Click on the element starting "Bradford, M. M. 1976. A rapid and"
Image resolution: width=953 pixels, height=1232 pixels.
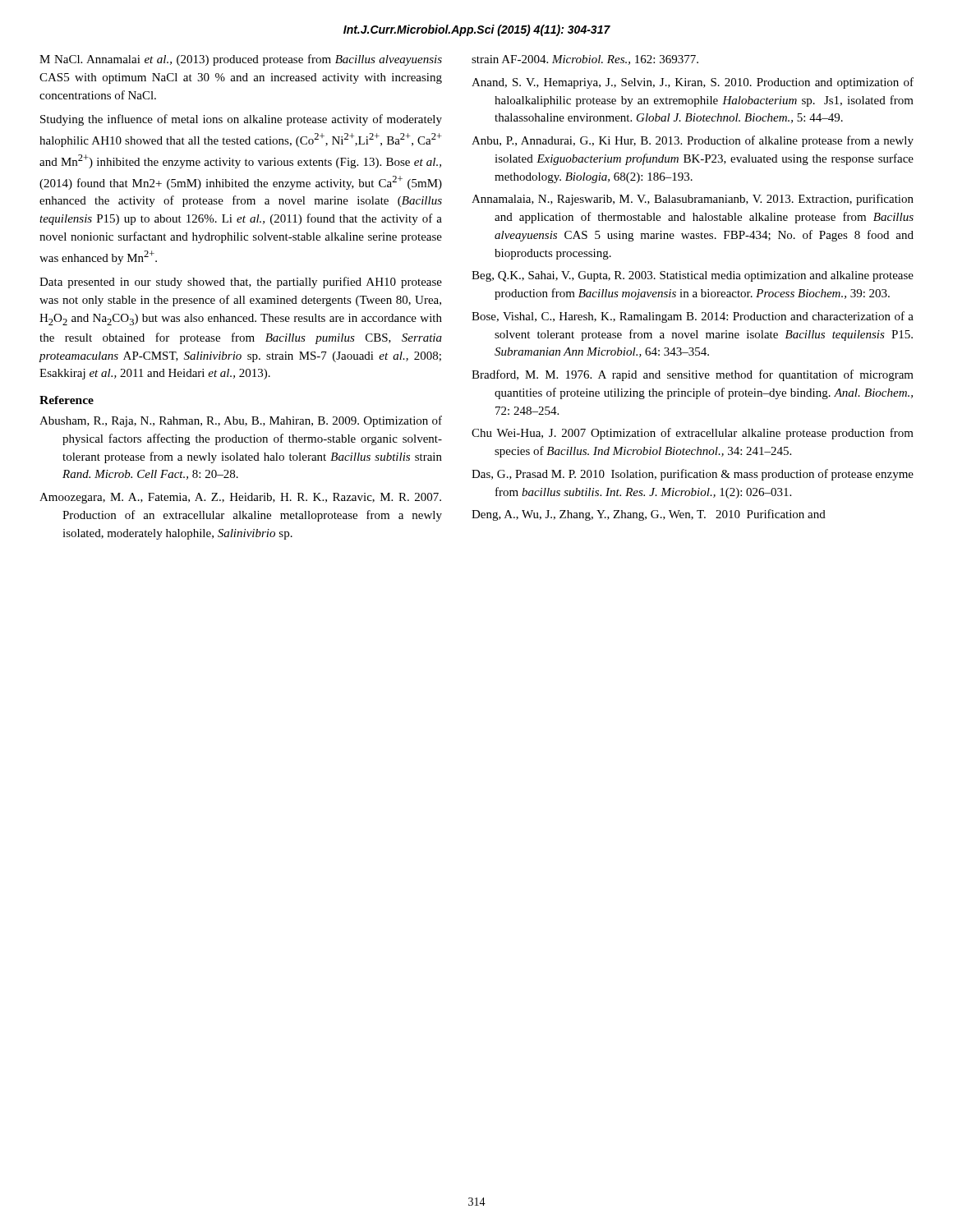693,392
